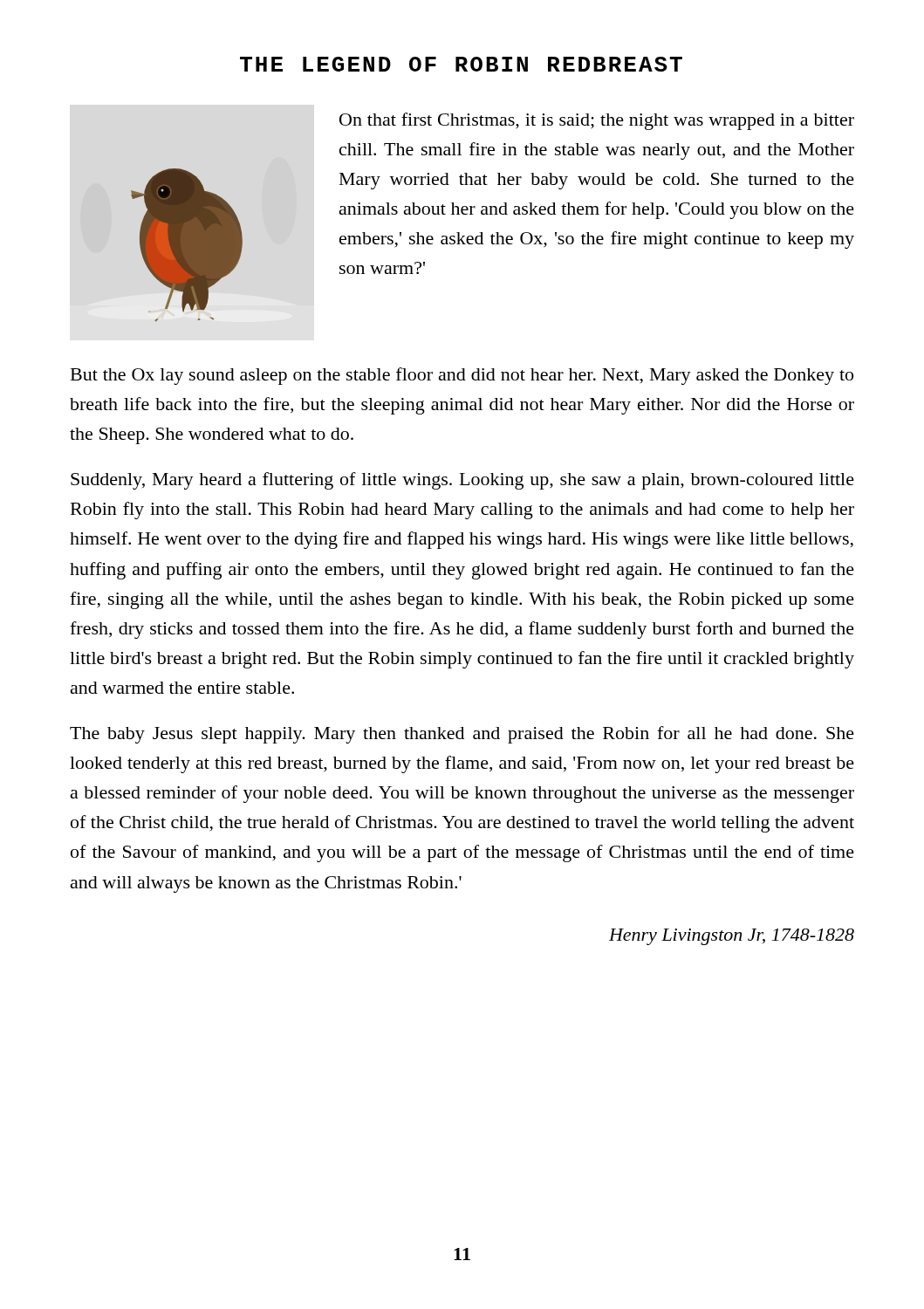The image size is (924, 1309).
Task: Locate the title that reads "THE LEGEND OF"
Action: (462, 65)
